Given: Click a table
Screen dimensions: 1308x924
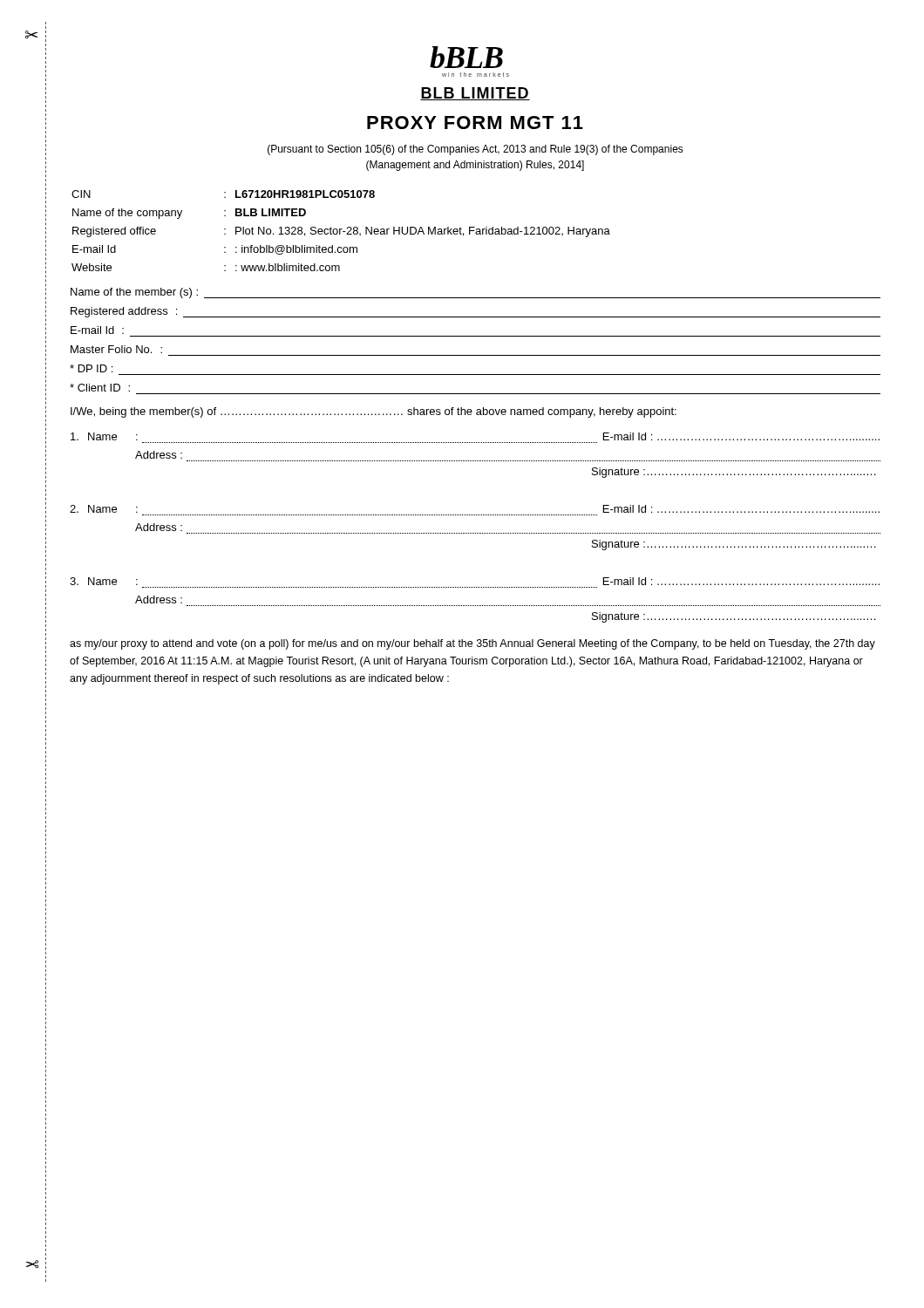Looking at the screenshot, I should 475,231.
